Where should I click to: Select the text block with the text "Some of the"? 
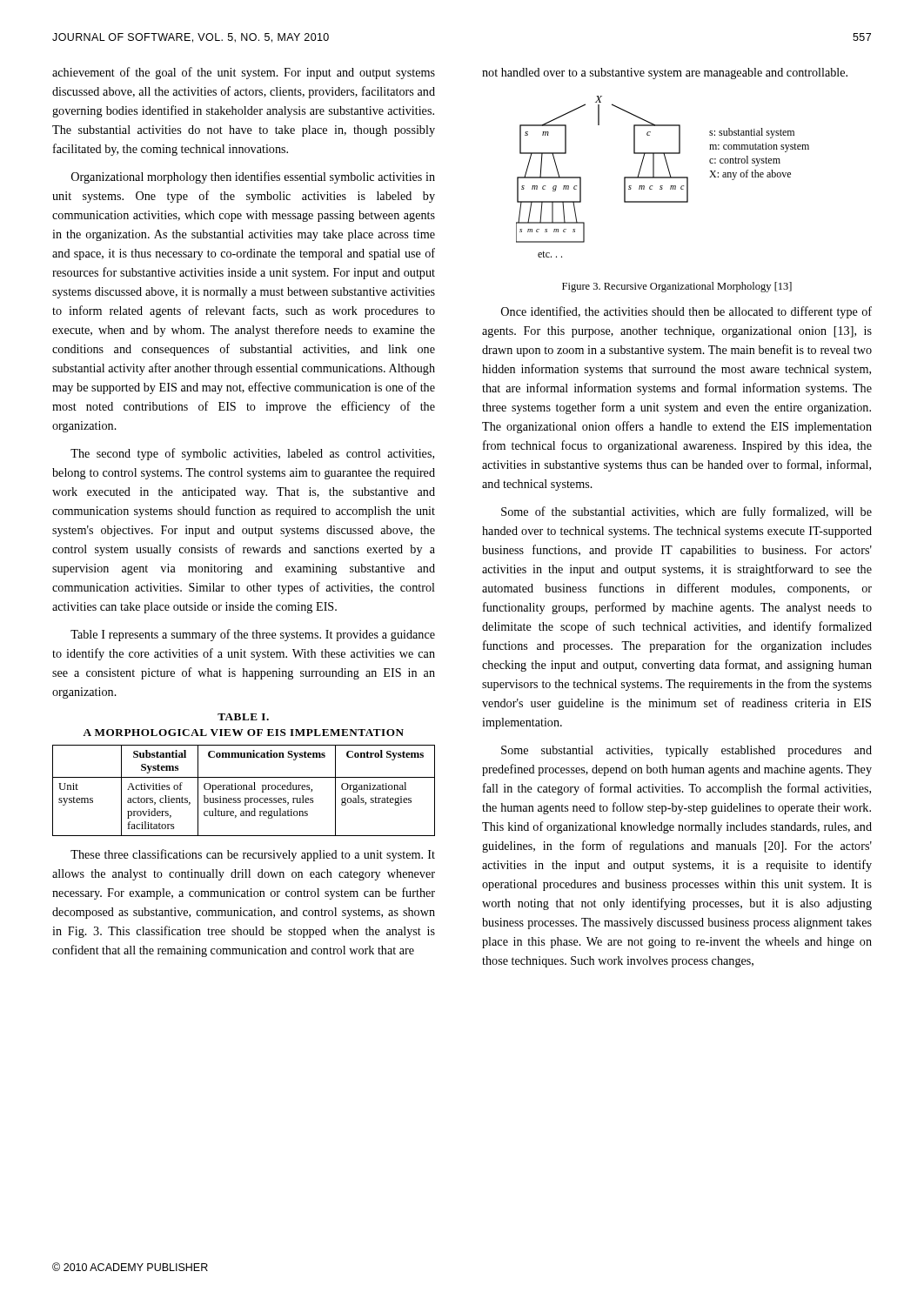[x=677, y=617]
